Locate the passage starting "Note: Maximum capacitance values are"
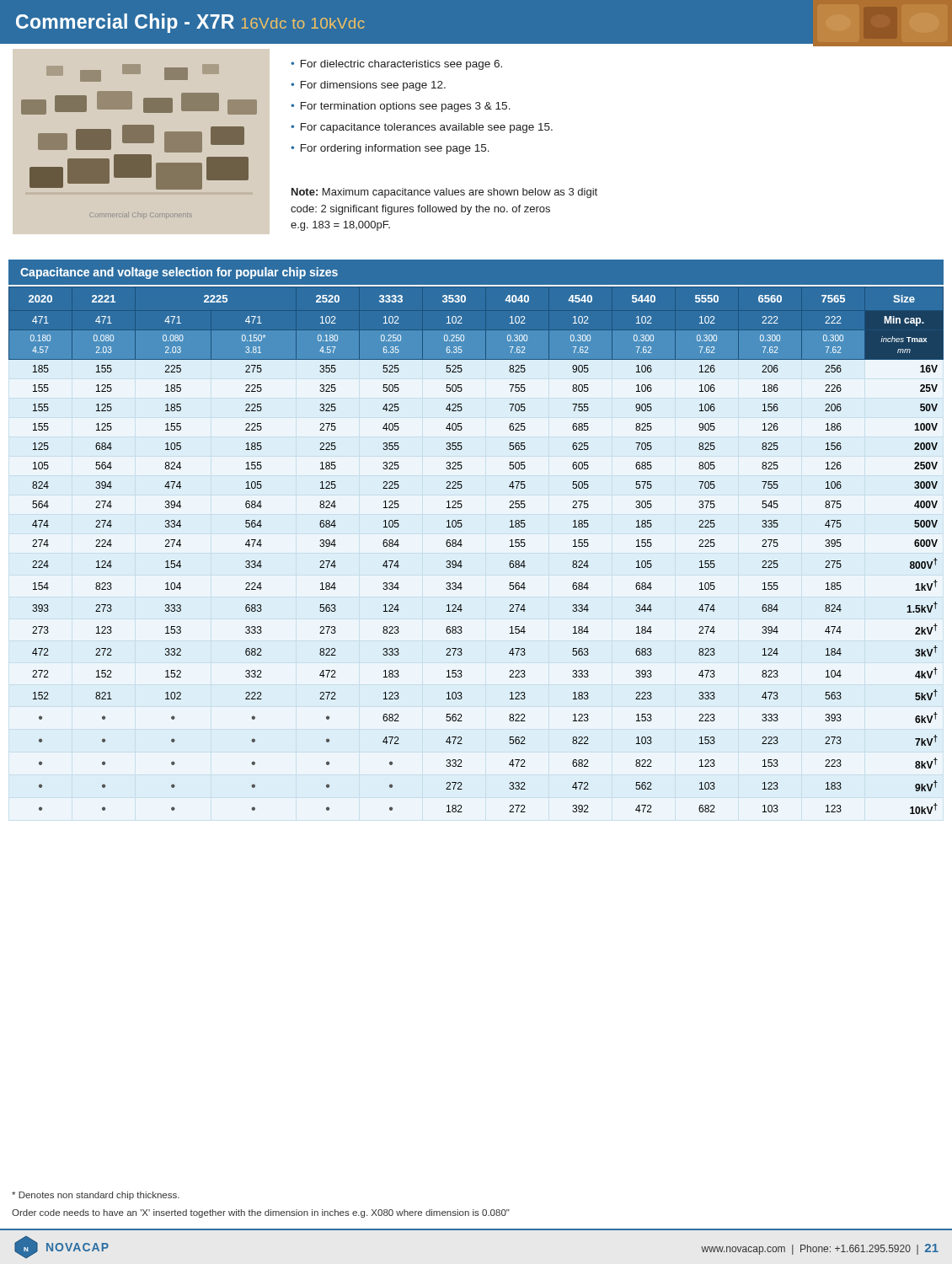 point(444,208)
